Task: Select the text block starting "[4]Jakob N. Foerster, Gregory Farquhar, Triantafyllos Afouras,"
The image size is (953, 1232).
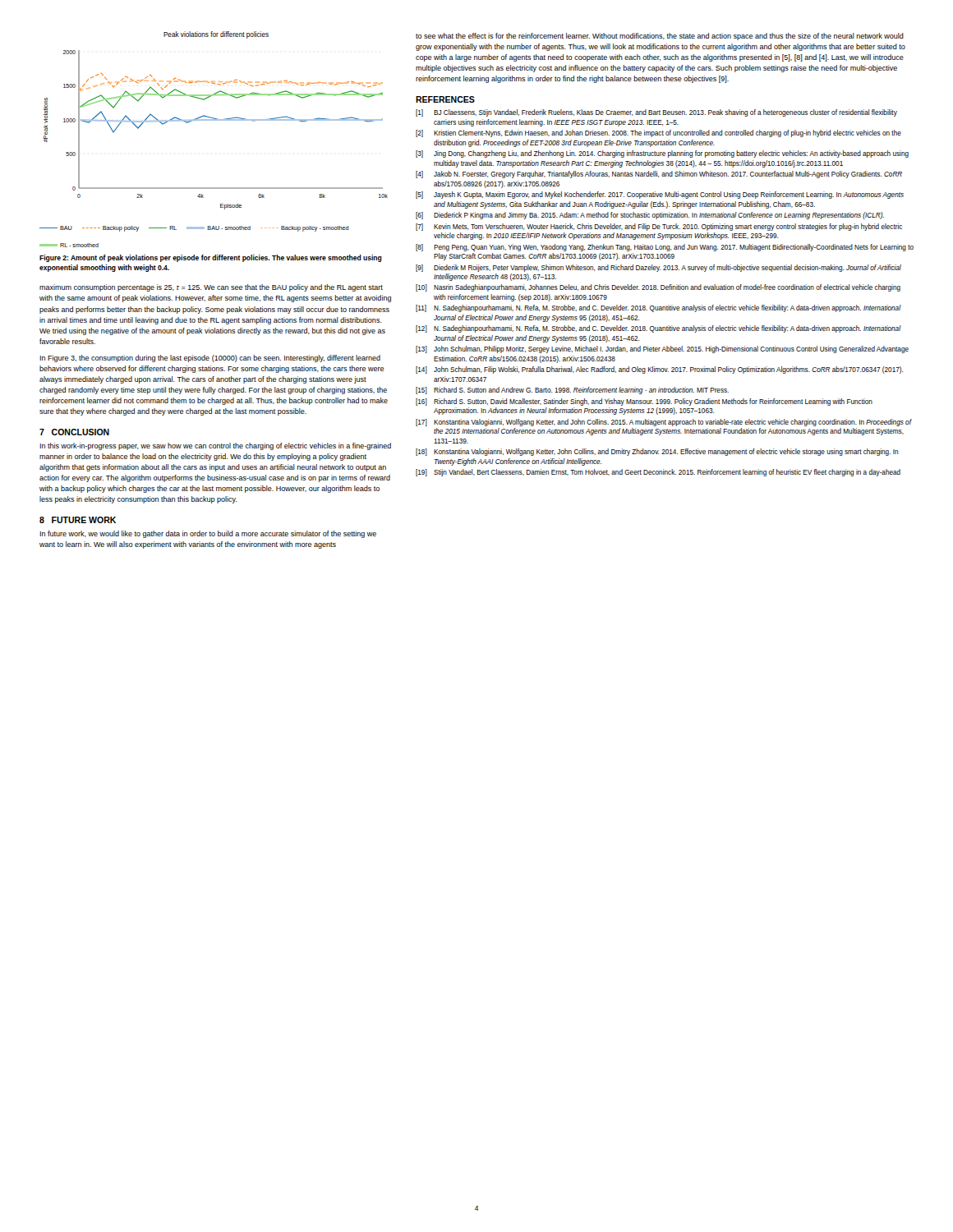Action: (x=665, y=180)
